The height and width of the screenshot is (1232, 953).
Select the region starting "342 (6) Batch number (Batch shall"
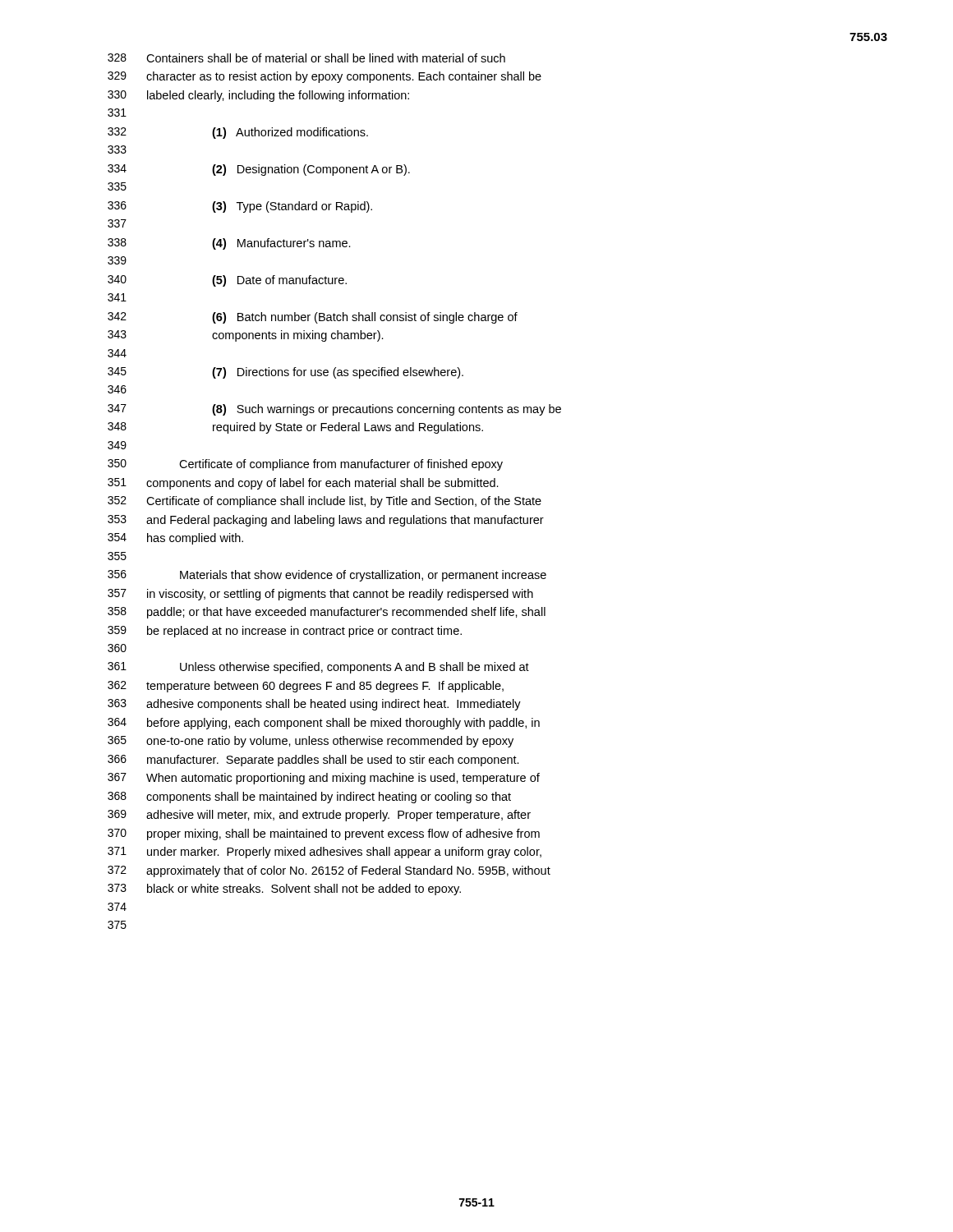click(x=485, y=326)
